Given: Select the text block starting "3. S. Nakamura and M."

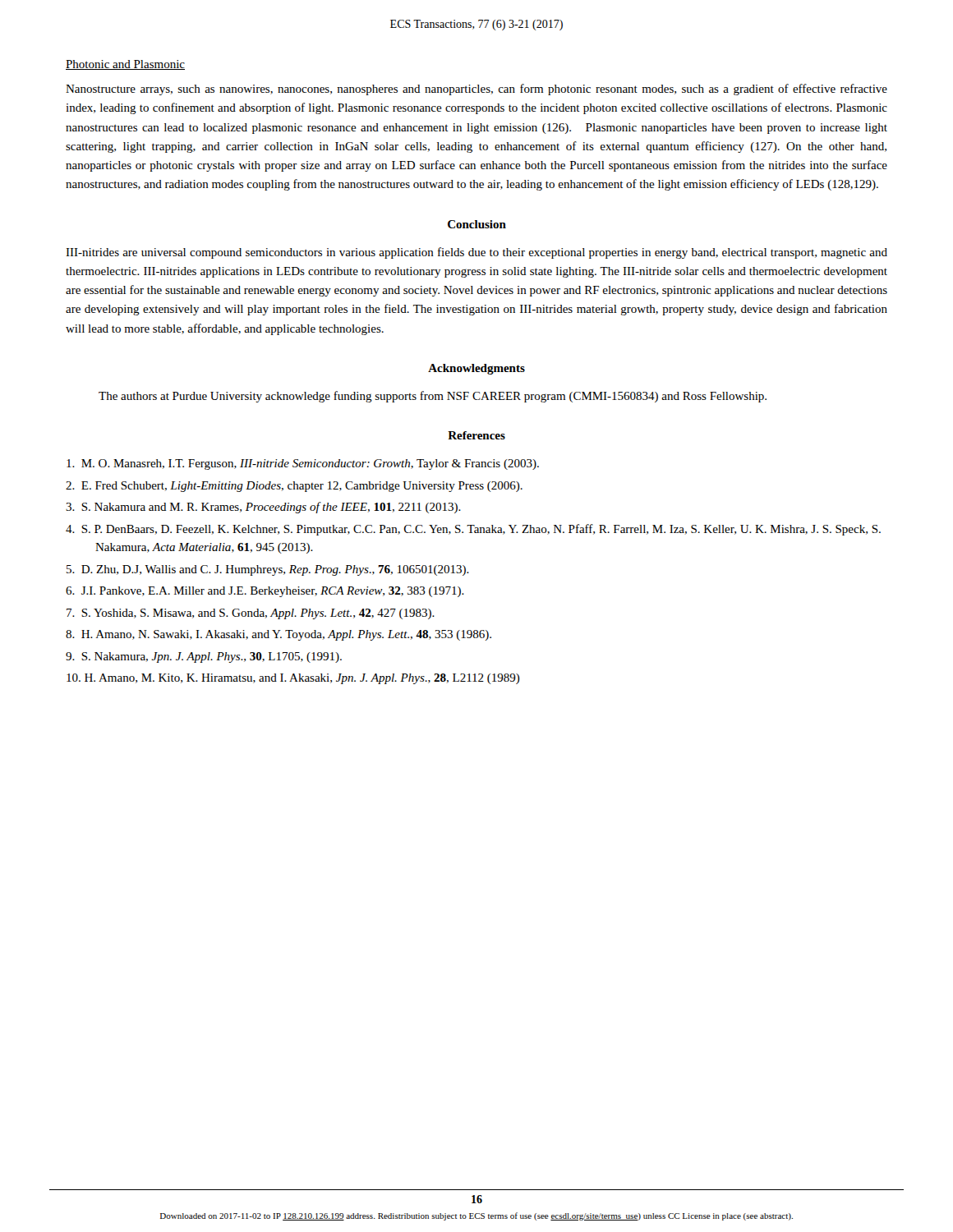Looking at the screenshot, I should (x=263, y=507).
